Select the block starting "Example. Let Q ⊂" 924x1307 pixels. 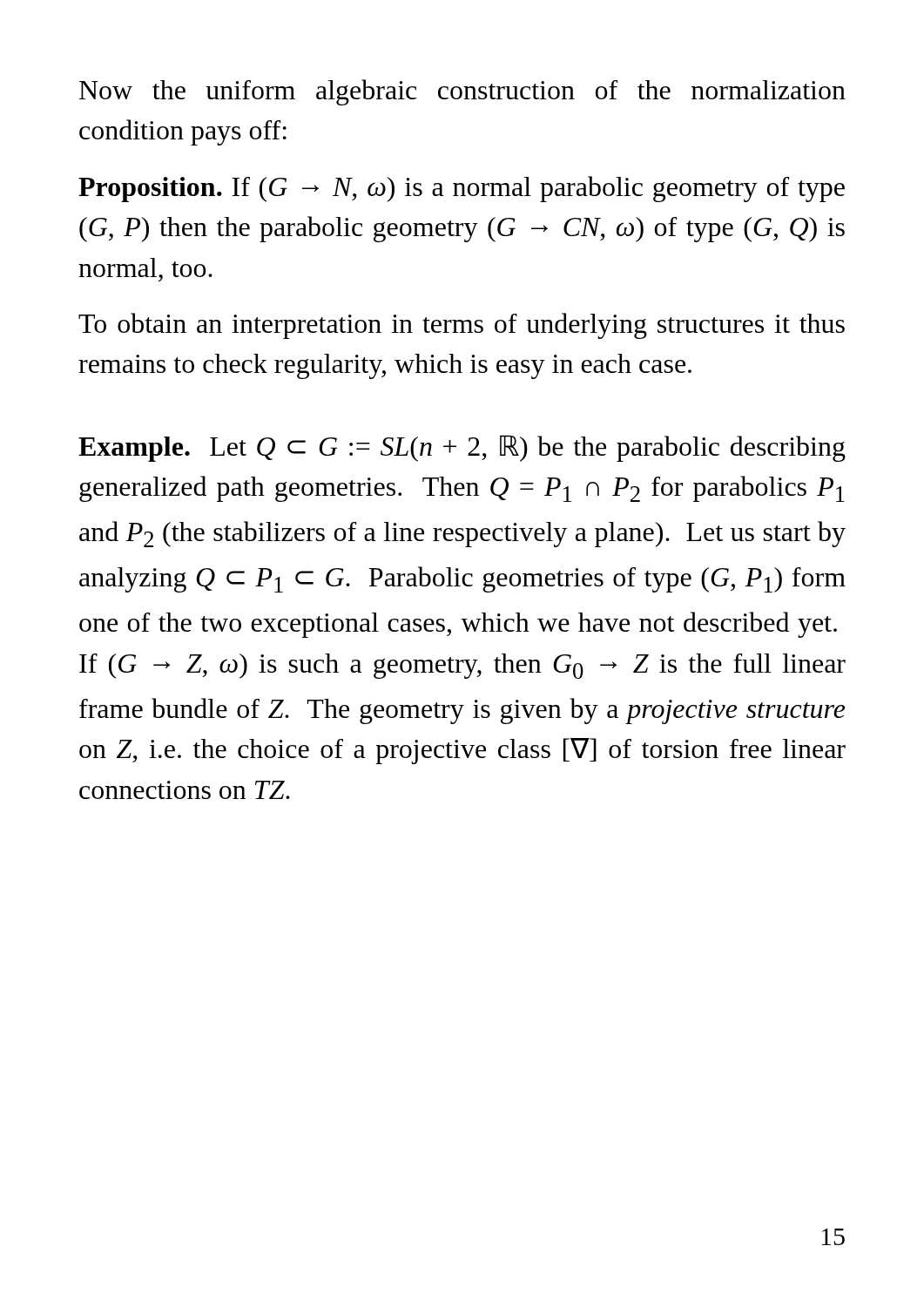point(462,617)
